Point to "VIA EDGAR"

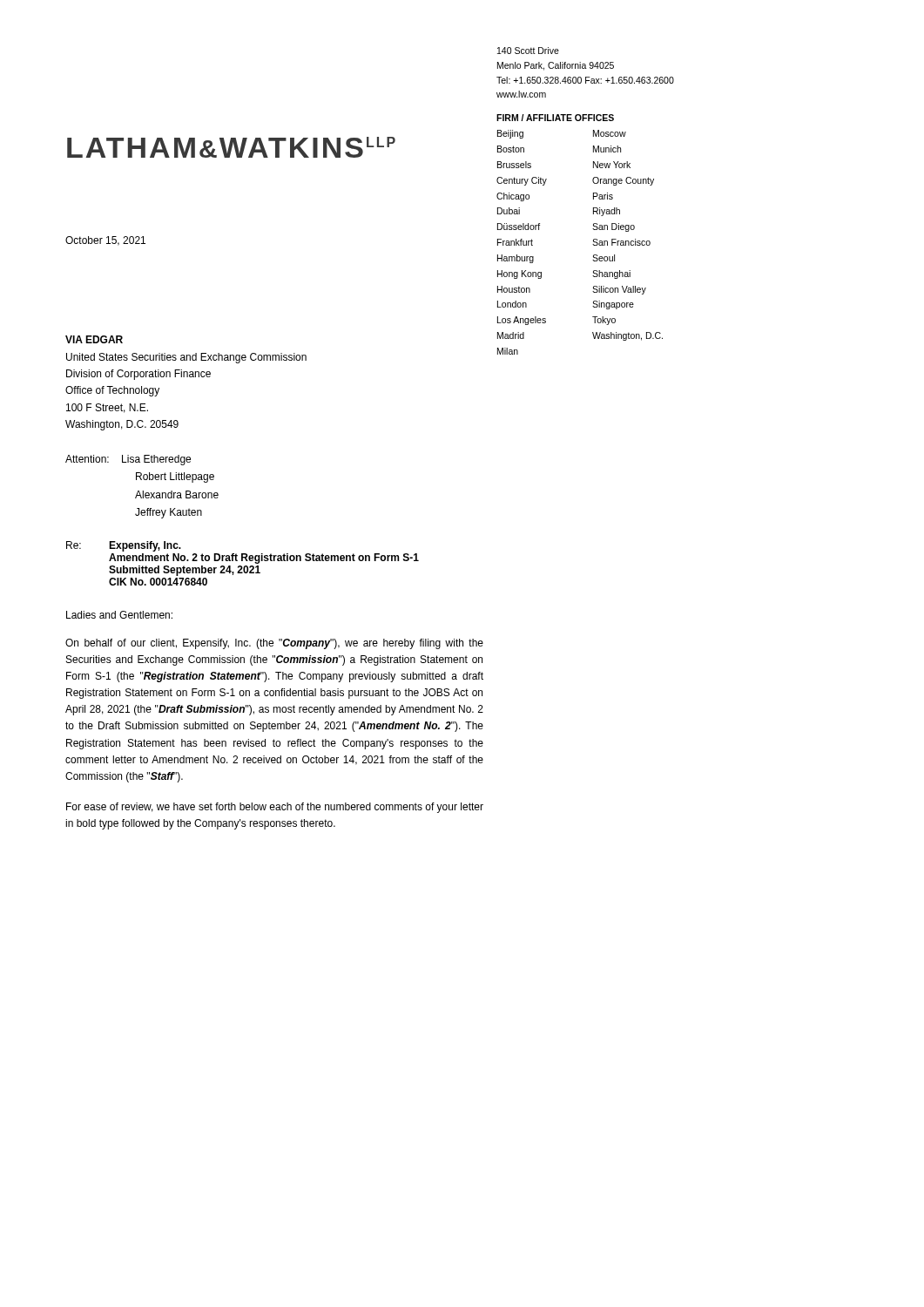pyautogui.click(x=94, y=340)
